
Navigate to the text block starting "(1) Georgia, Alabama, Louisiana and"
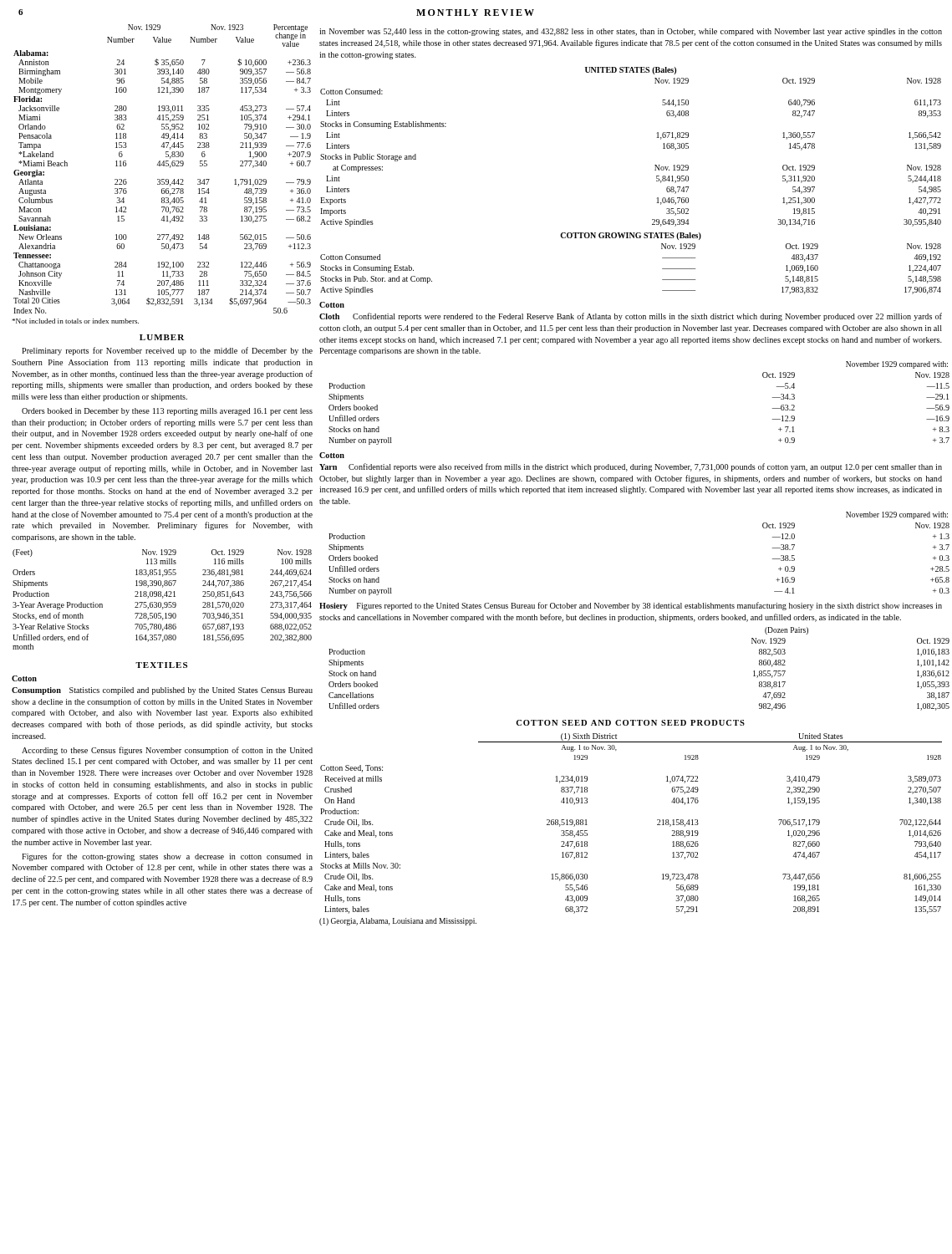(398, 922)
